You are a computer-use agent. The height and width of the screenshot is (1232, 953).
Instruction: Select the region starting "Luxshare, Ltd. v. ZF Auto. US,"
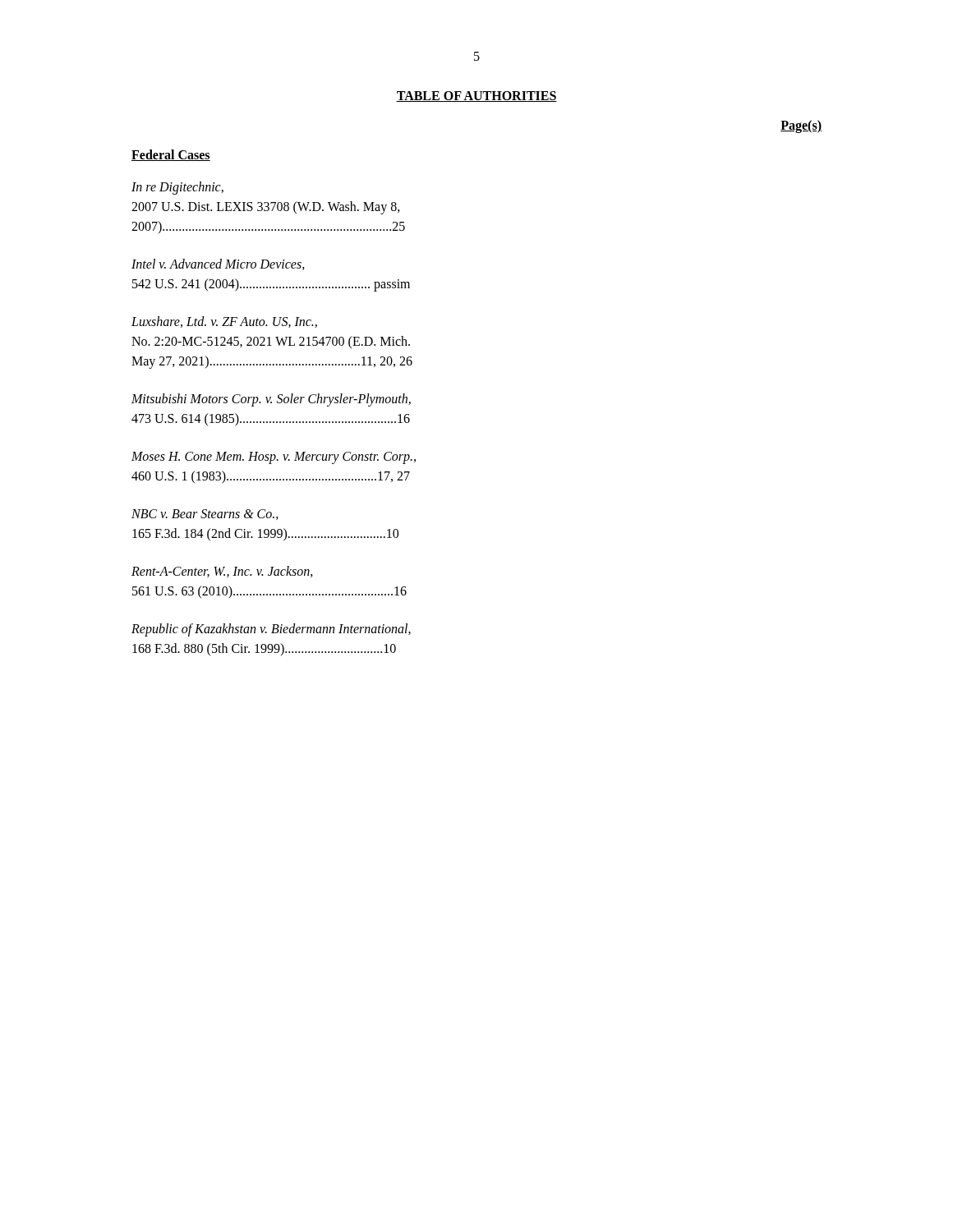[x=272, y=341]
